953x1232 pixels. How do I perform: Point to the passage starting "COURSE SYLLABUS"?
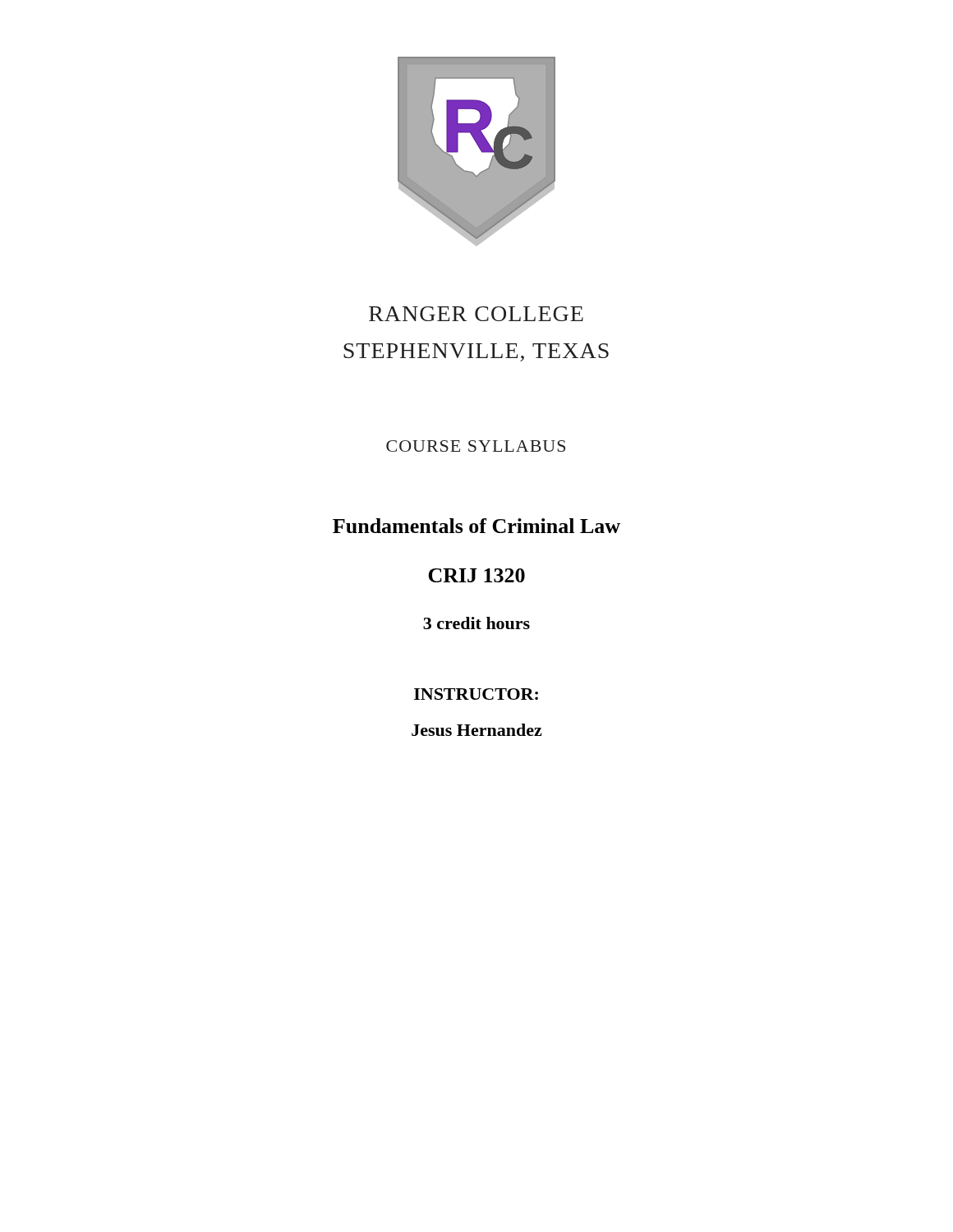point(476,445)
